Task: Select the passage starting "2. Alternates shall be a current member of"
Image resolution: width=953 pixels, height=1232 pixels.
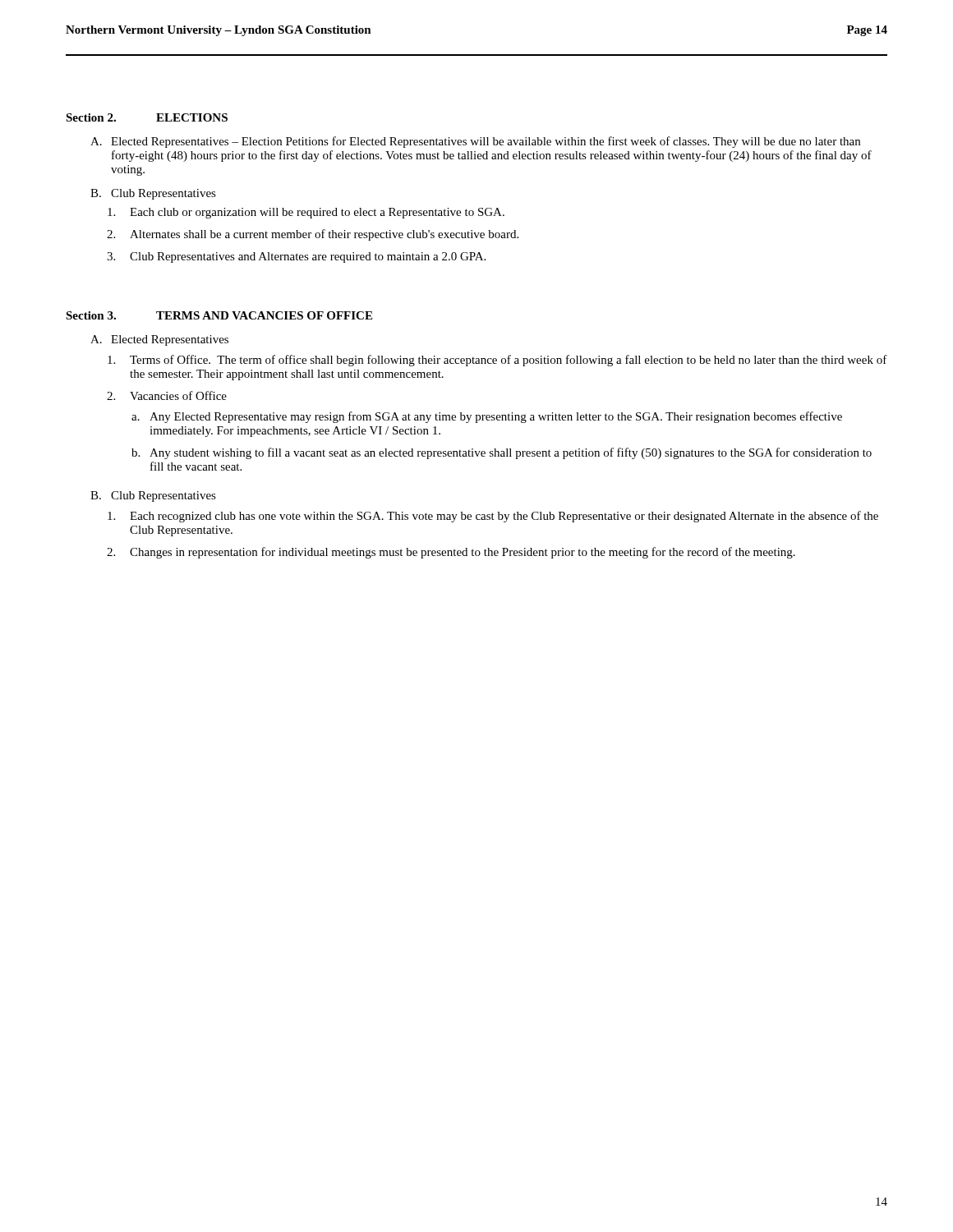Action: point(313,235)
